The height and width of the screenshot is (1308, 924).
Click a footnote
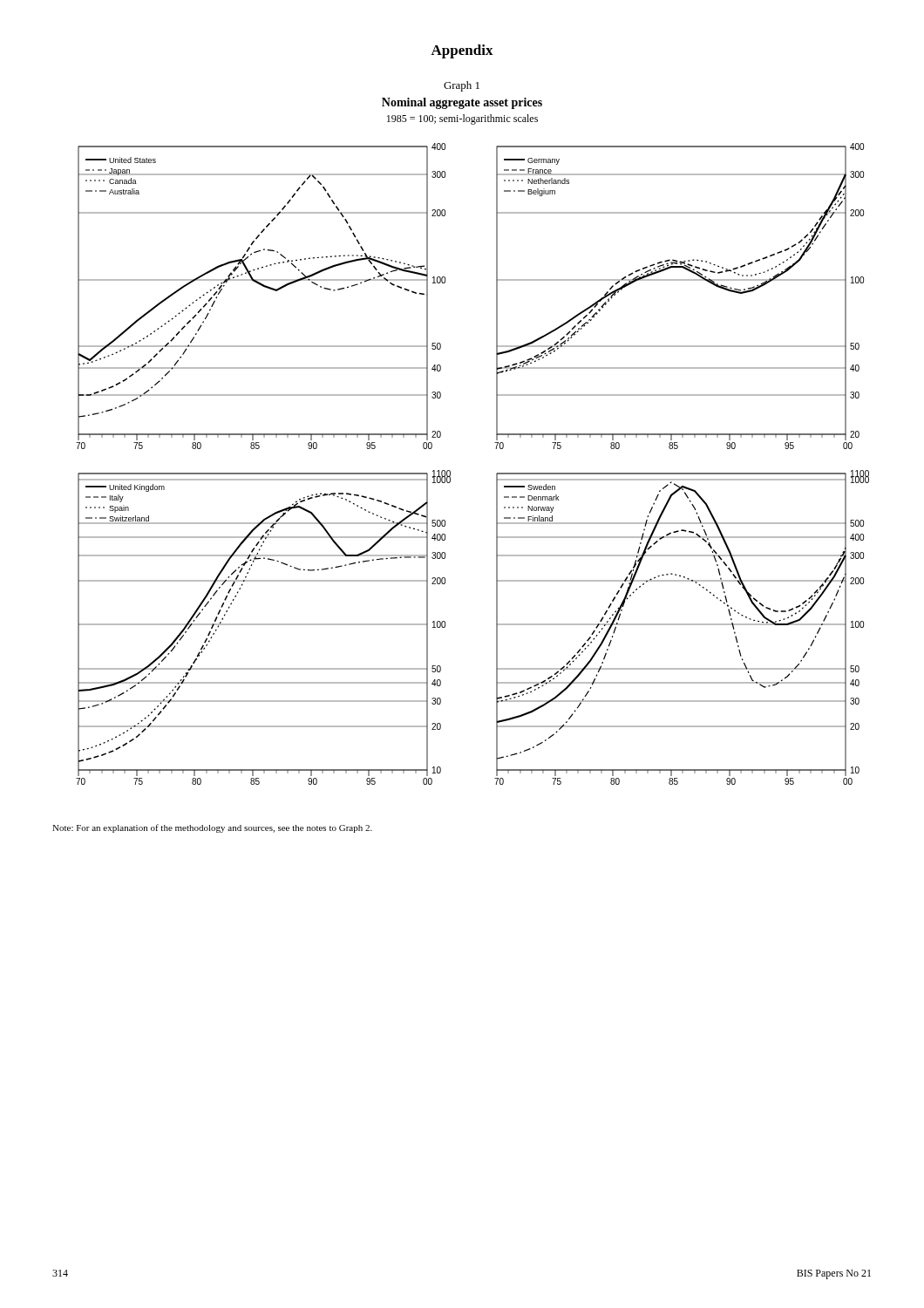(212, 828)
